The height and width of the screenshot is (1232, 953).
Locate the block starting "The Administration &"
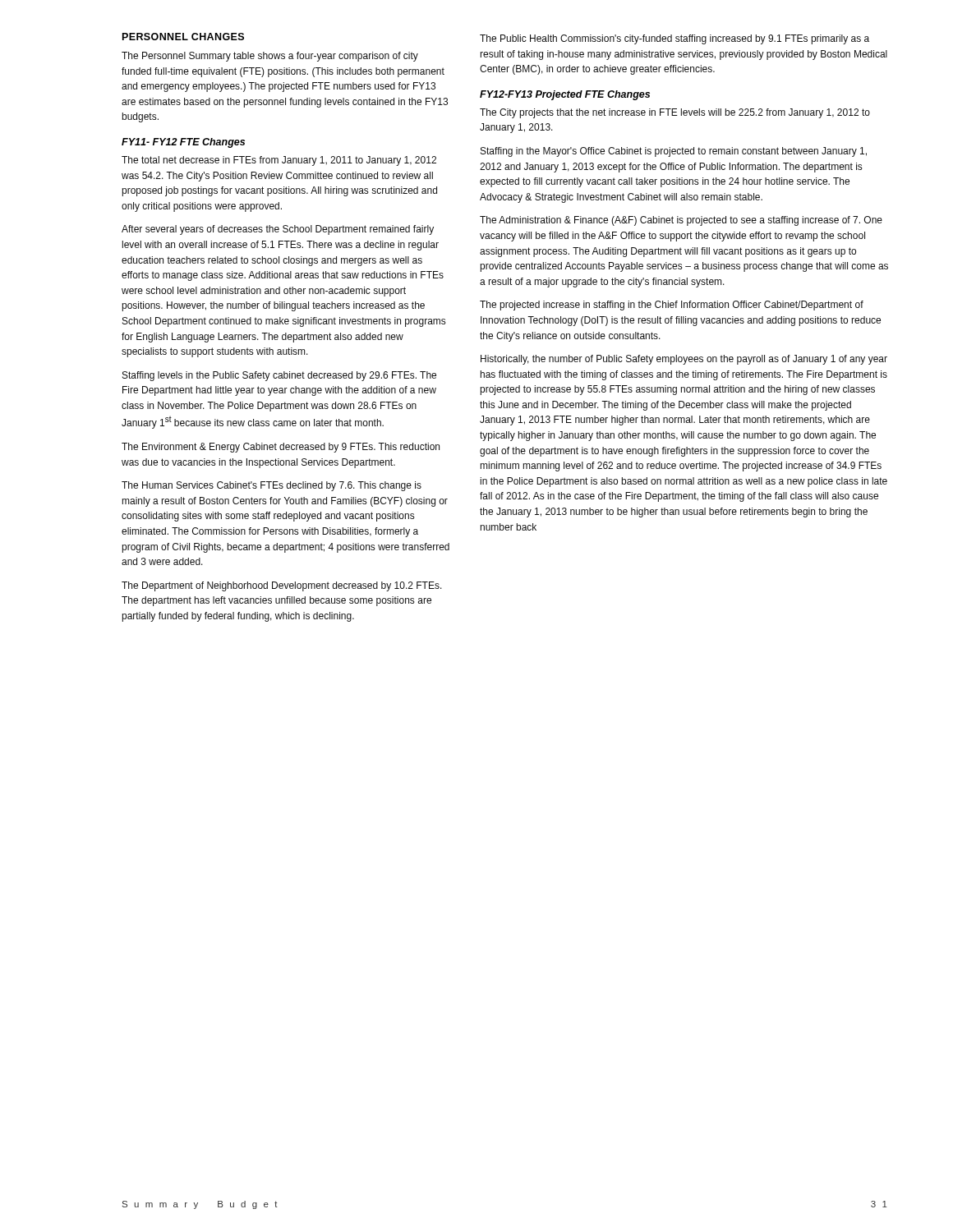[x=684, y=251]
